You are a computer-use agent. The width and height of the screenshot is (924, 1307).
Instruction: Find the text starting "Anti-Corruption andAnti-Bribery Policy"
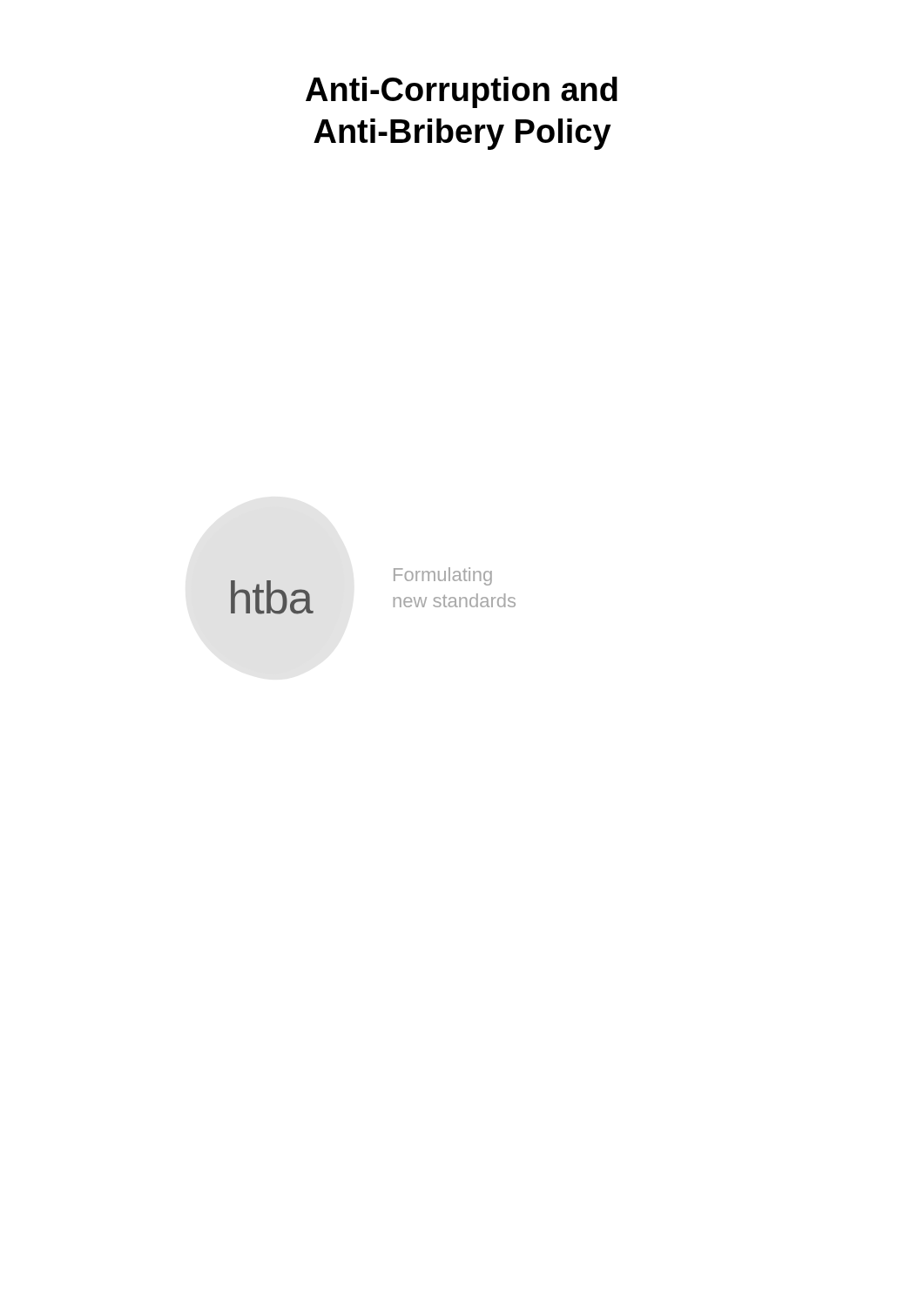[x=462, y=110]
